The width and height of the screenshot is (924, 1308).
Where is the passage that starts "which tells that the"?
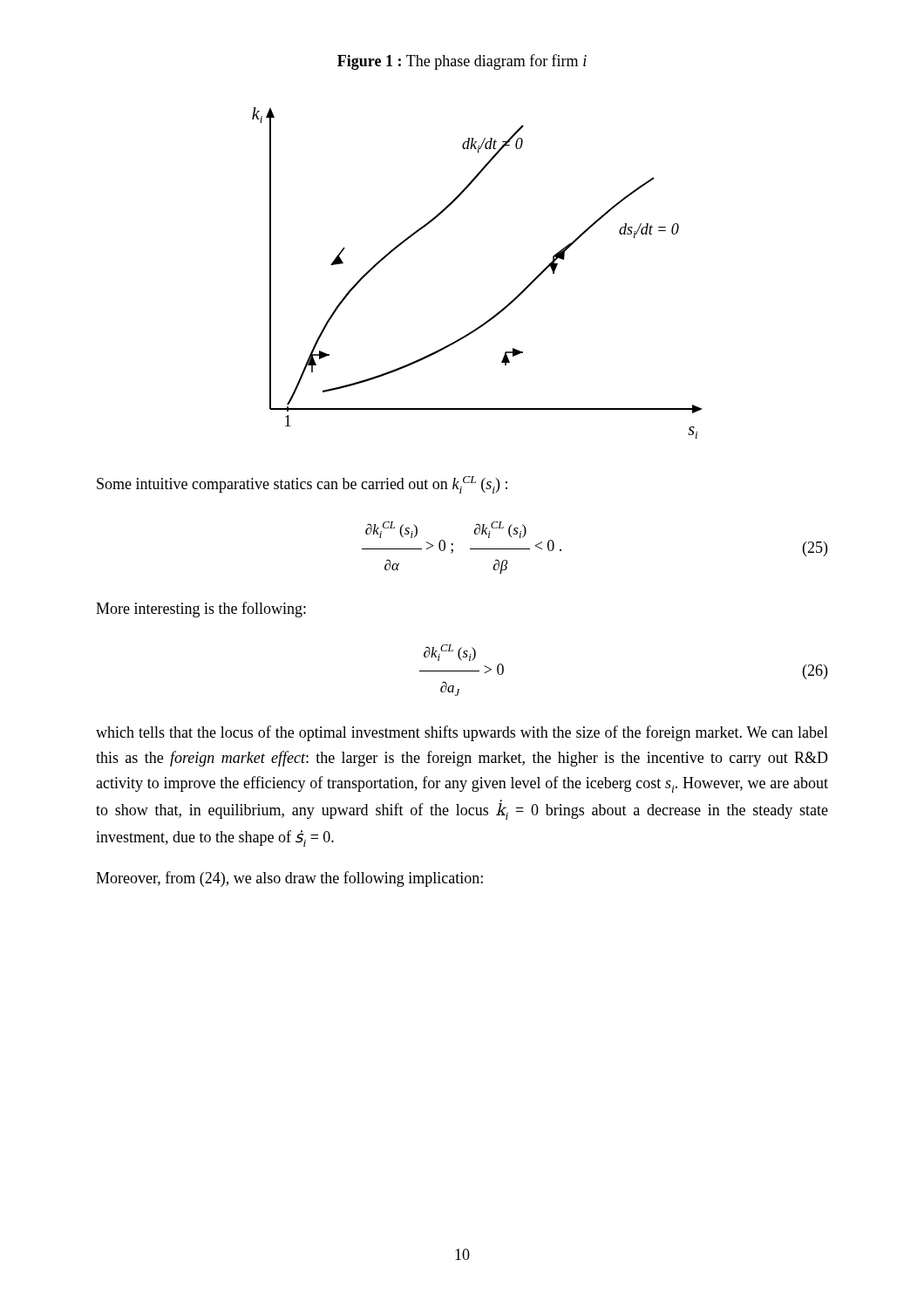pyautogui.click(x=462, y=786)
